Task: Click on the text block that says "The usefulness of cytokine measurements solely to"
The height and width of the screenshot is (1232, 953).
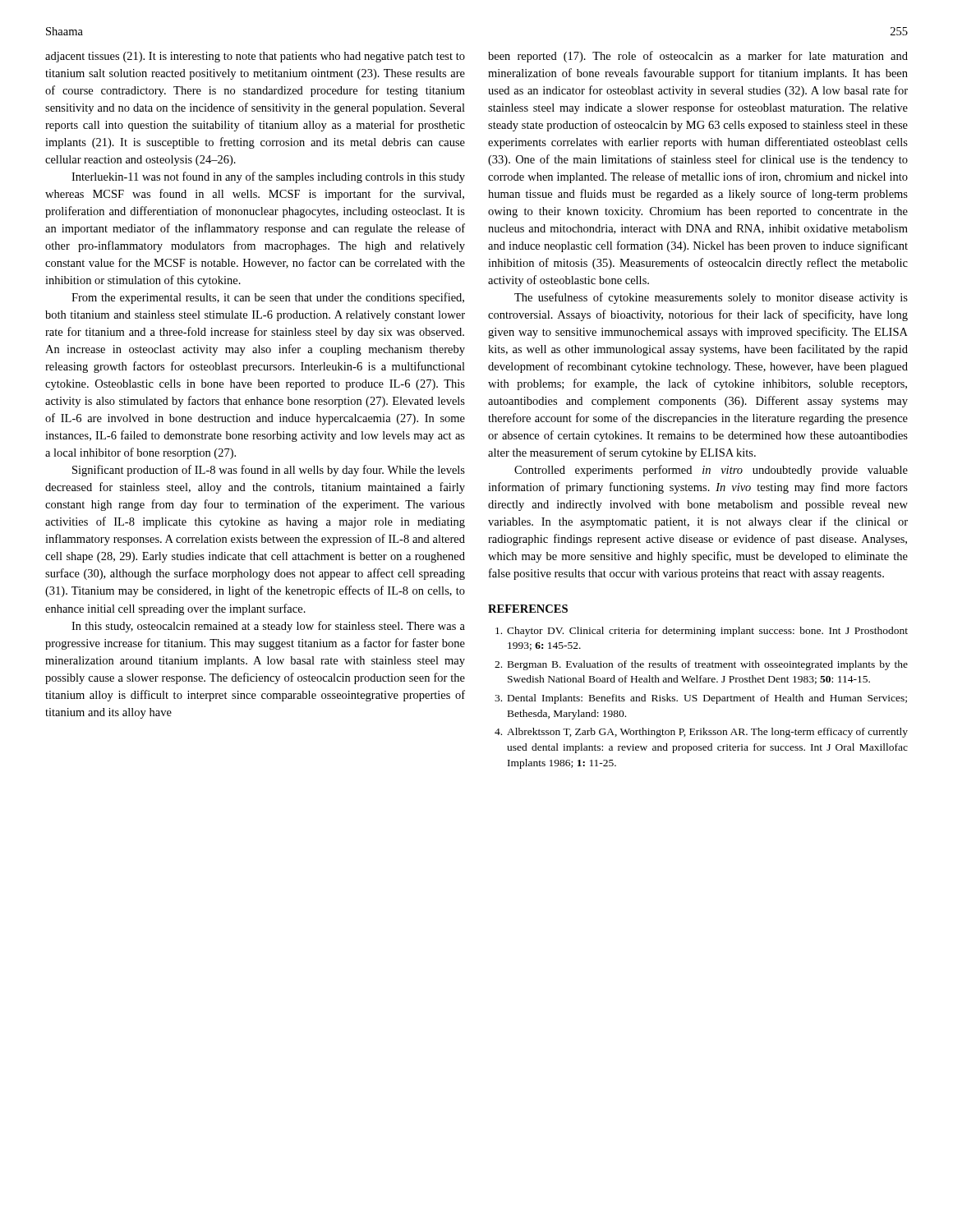Action: [x=698, y=376]
